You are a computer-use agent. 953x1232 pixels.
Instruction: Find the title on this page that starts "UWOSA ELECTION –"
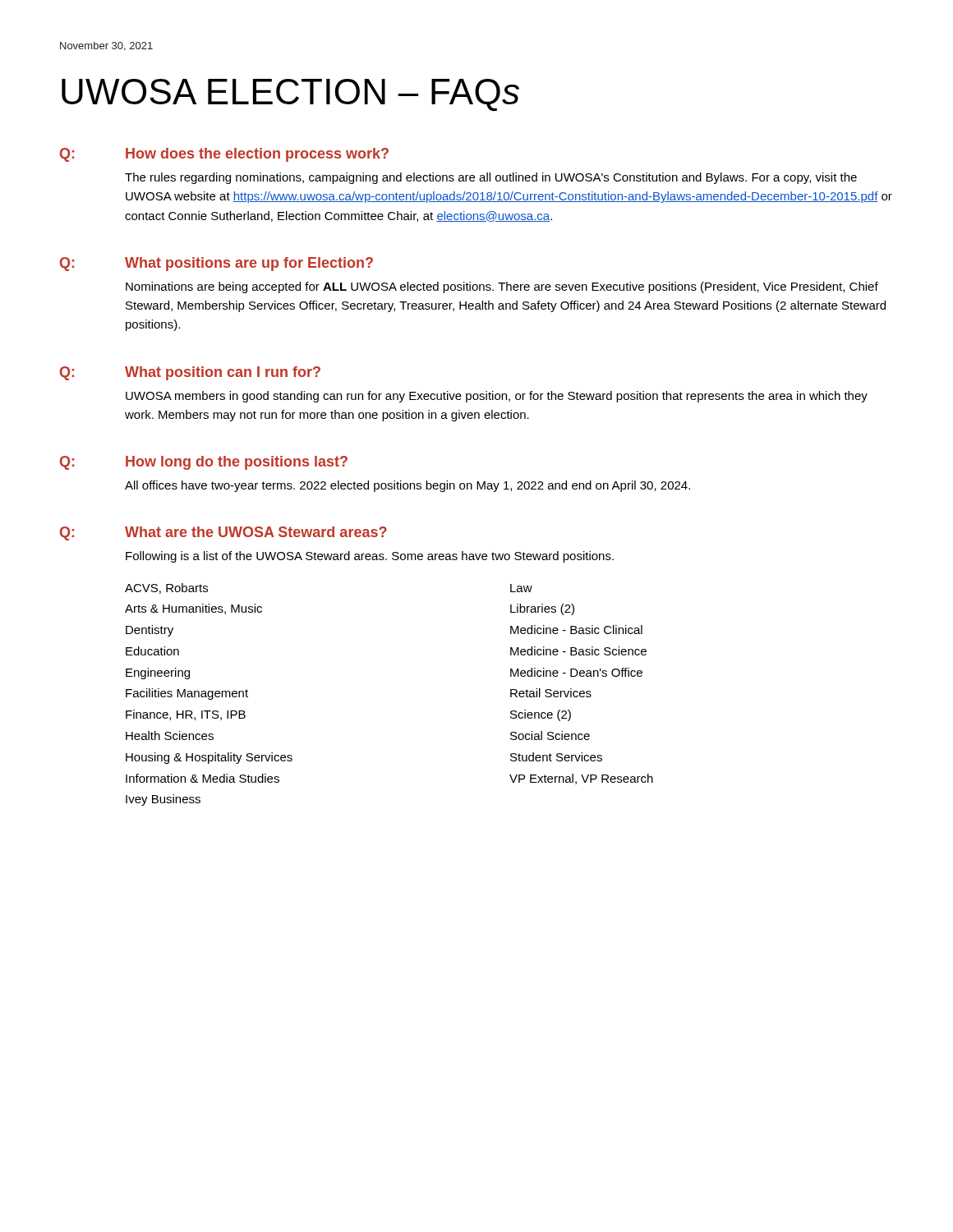coord(290,92)
